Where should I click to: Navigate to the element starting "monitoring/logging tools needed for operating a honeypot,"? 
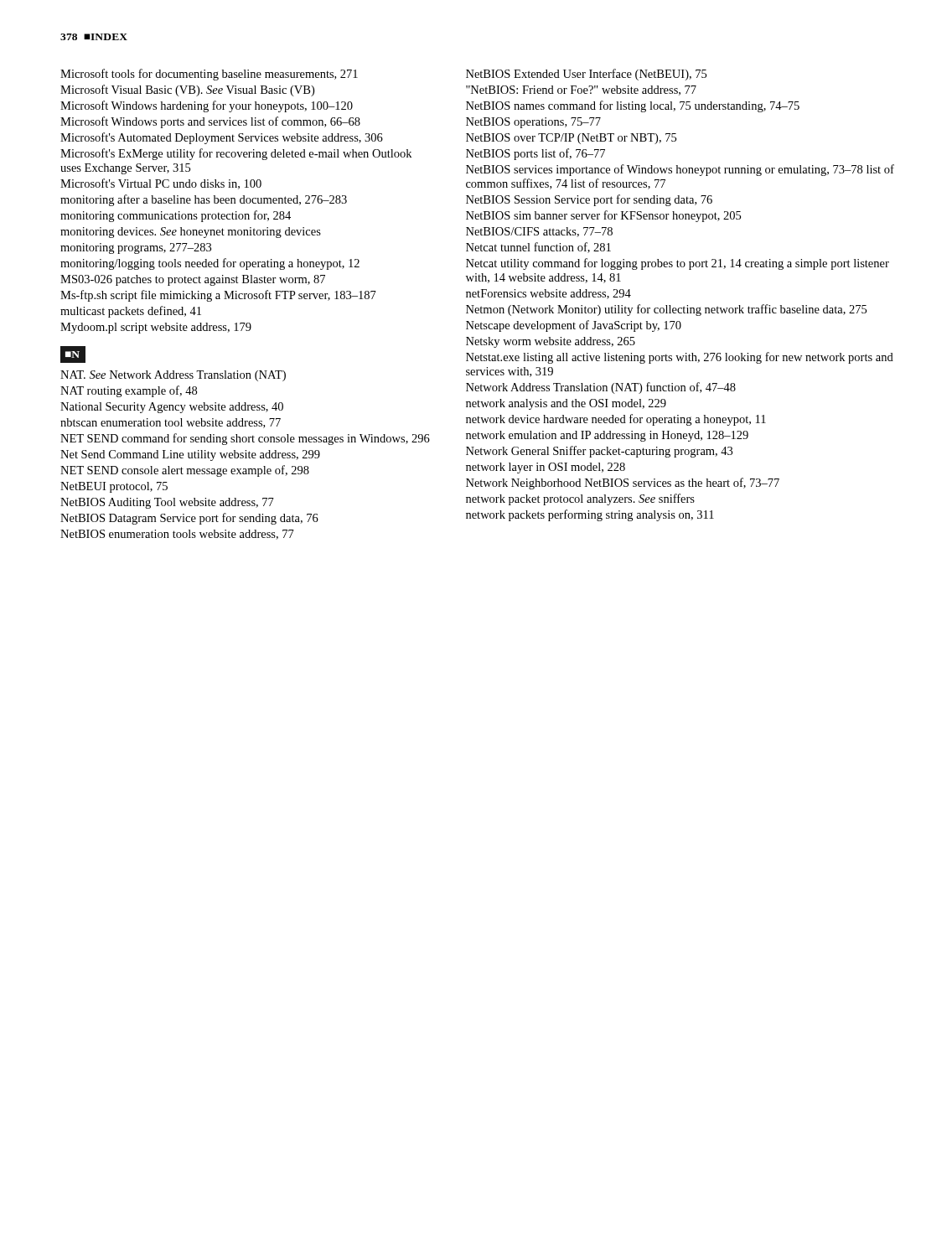point(210,263)
